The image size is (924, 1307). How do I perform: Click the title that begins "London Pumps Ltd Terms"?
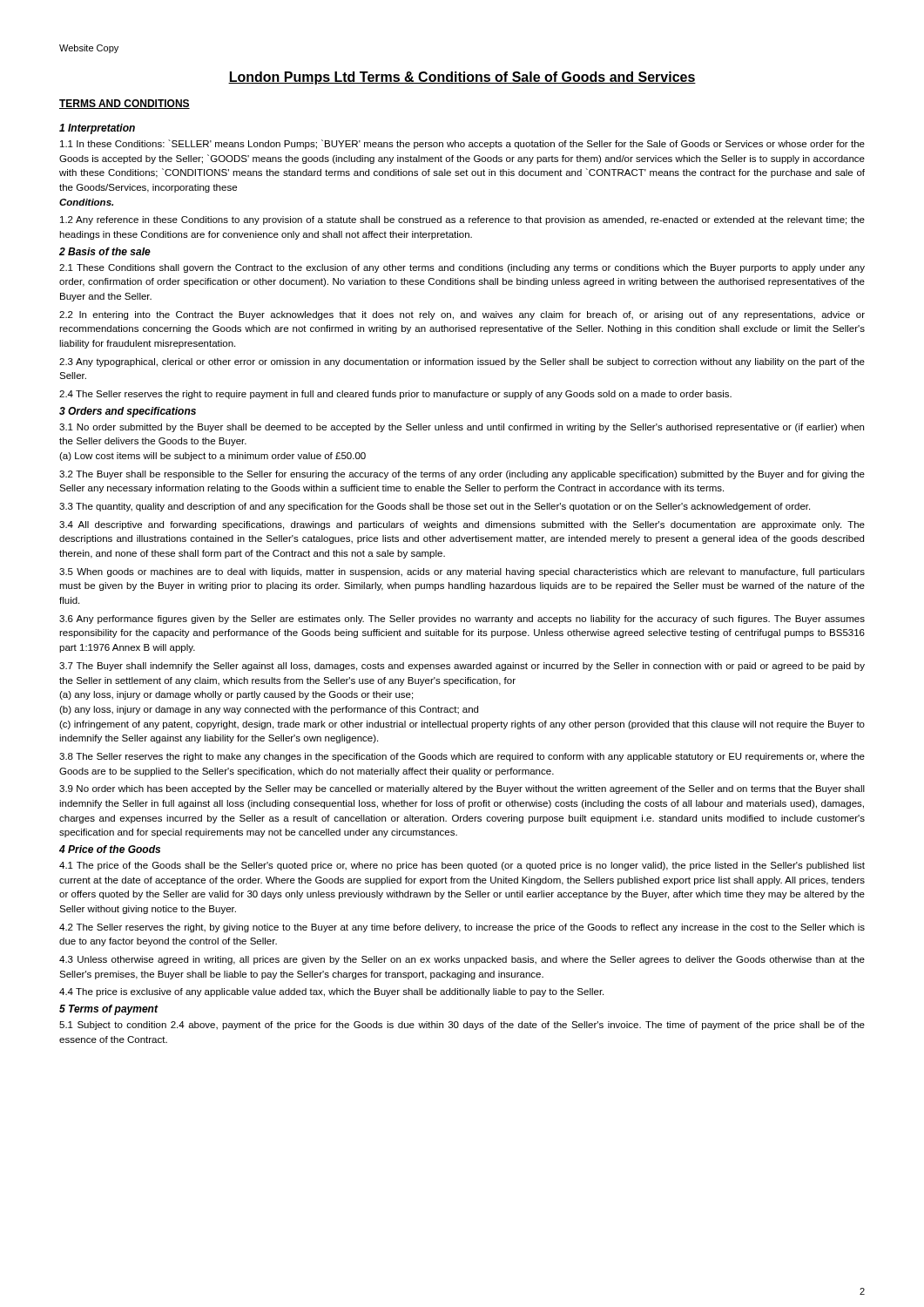(x=462, y=77)
